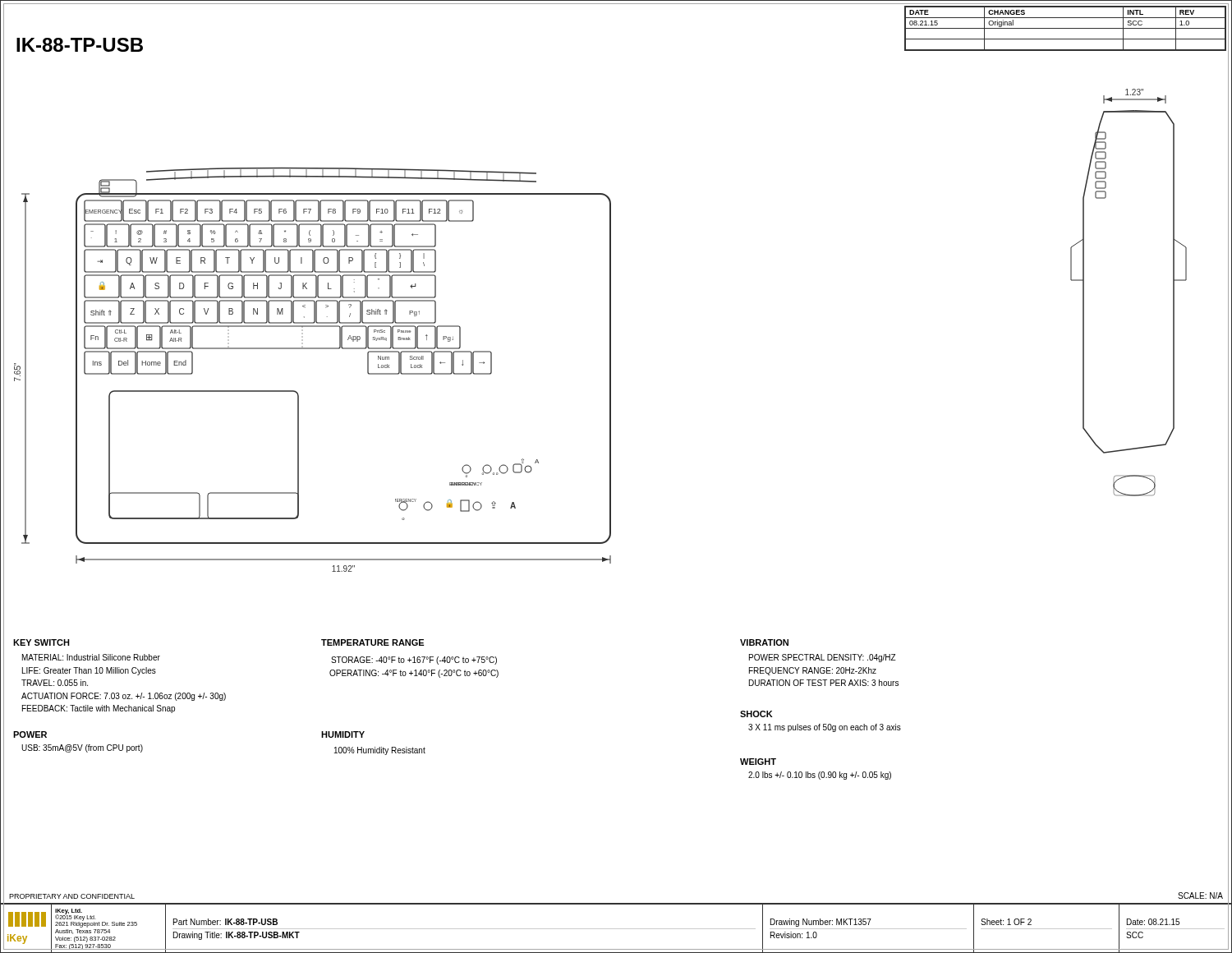Find the block on this page that starts "0 lbs +/- 0.10 lbs (0.90 kg"

click(x=820, y=775)
